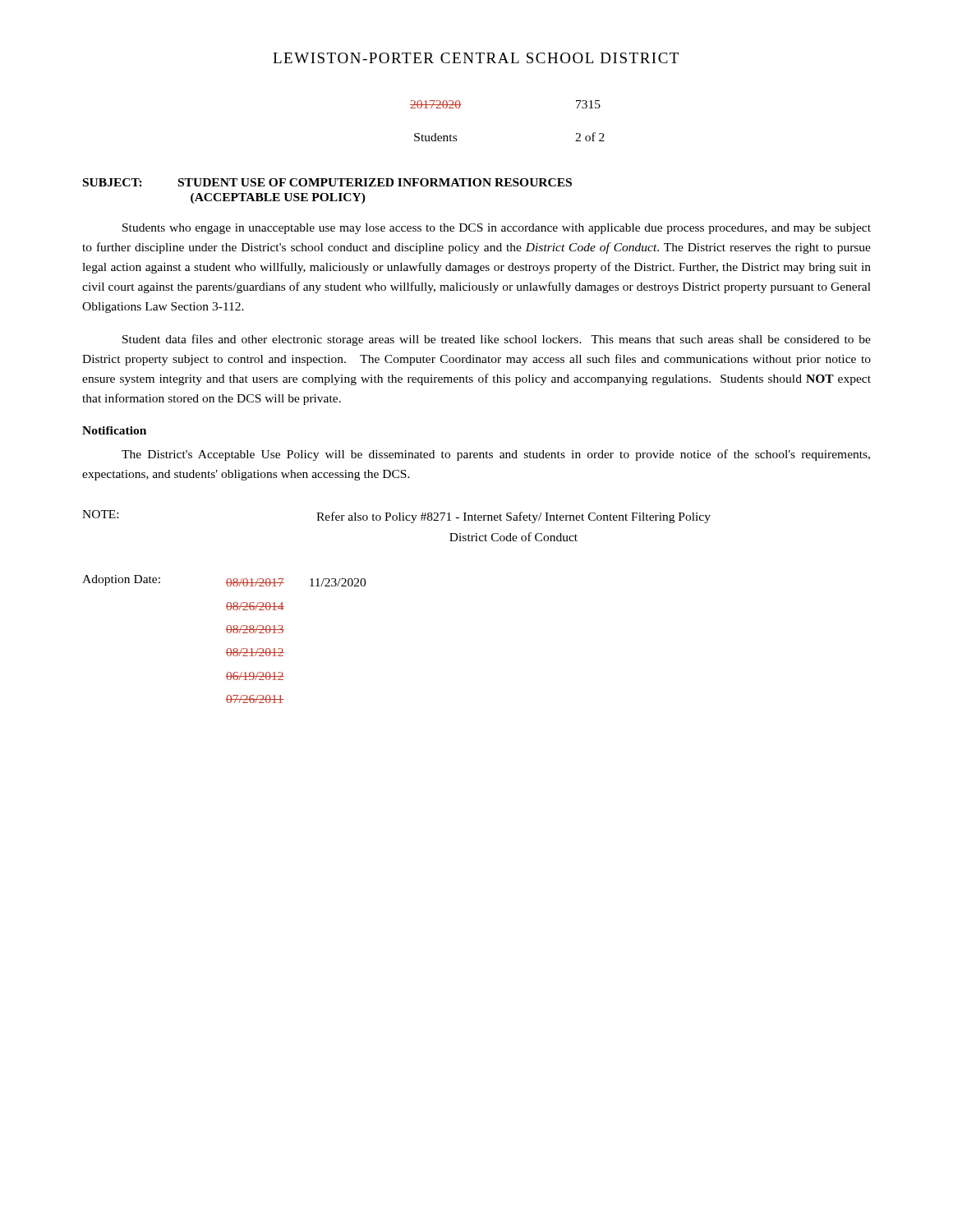Where is the passage that starts "NOTE: Refer also to Policy #8271 - Internet"?
The width and height of the screenshot is (953, 1232).
coord(476,527)
